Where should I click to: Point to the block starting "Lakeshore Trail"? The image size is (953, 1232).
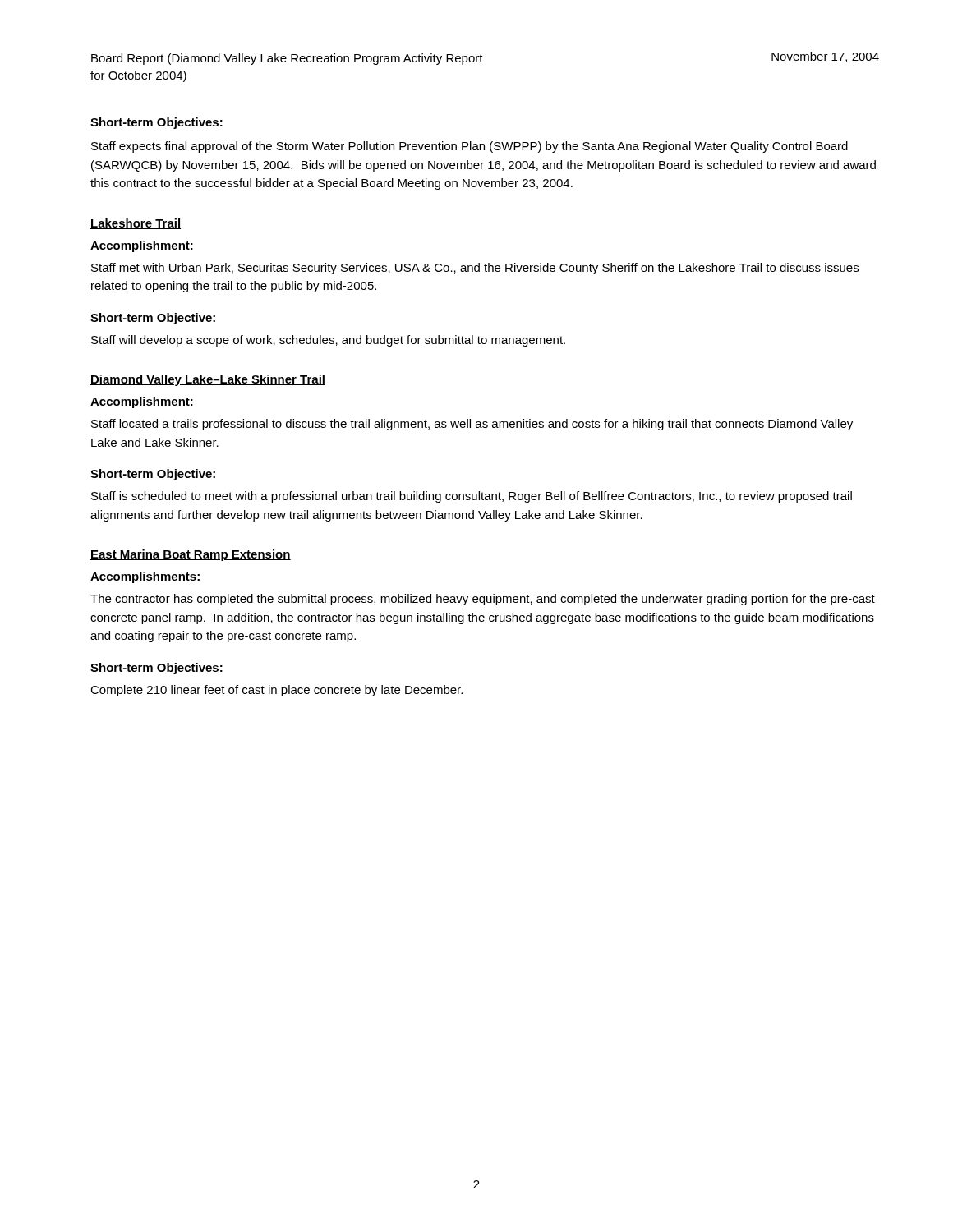[136, 223]
